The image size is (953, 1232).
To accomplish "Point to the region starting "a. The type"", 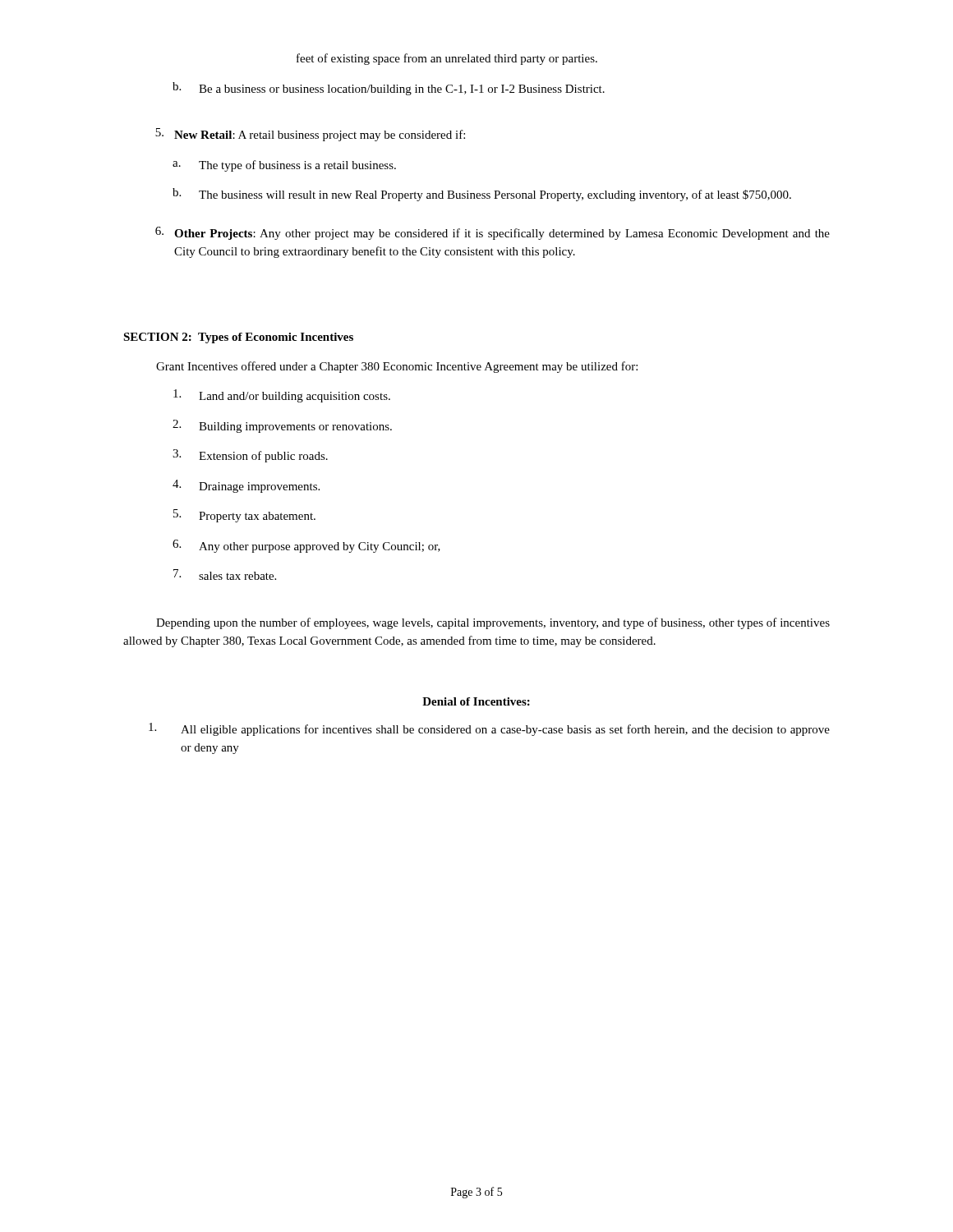I will [x=284, y=166].
